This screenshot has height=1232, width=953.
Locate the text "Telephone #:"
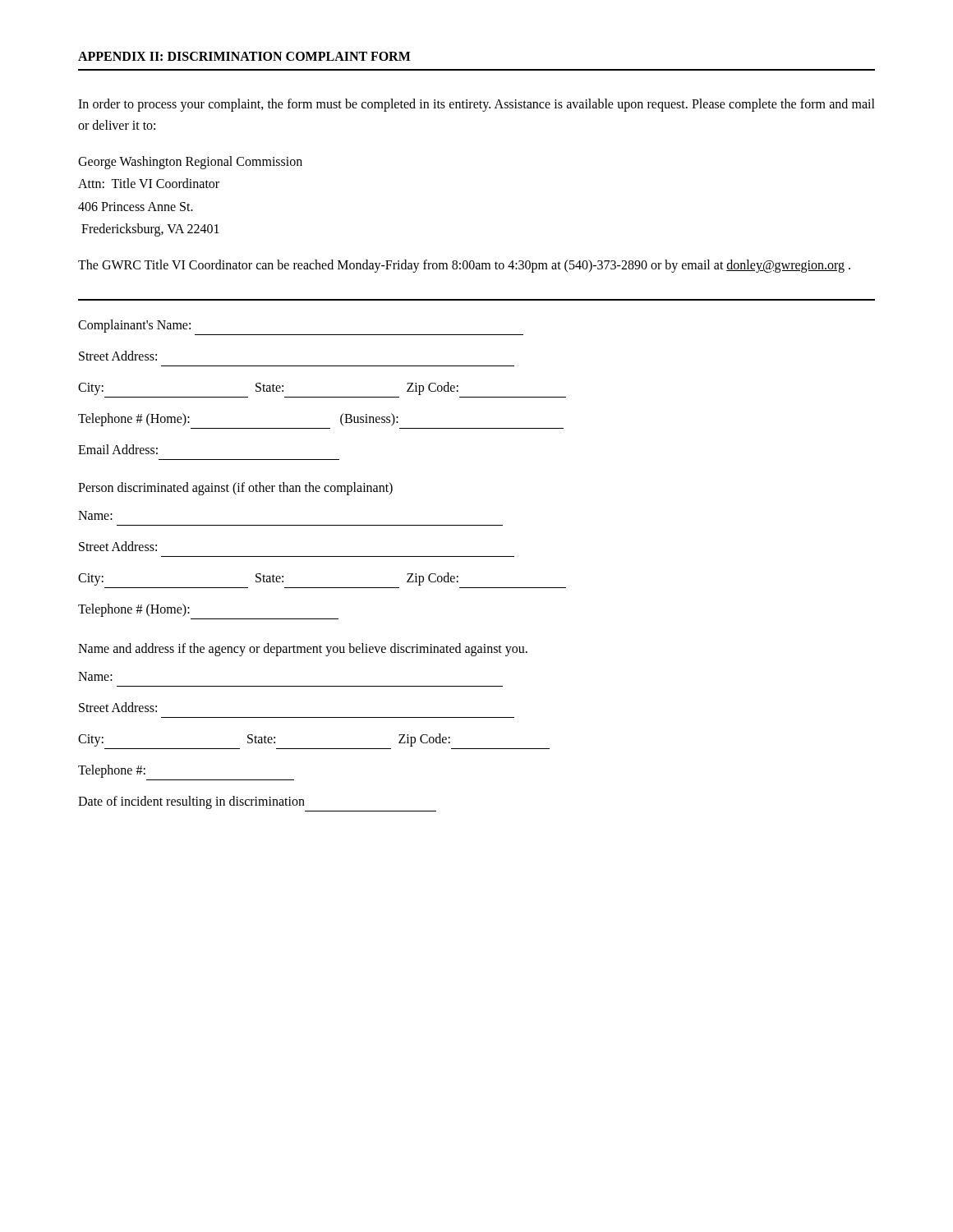click(186, 771)
